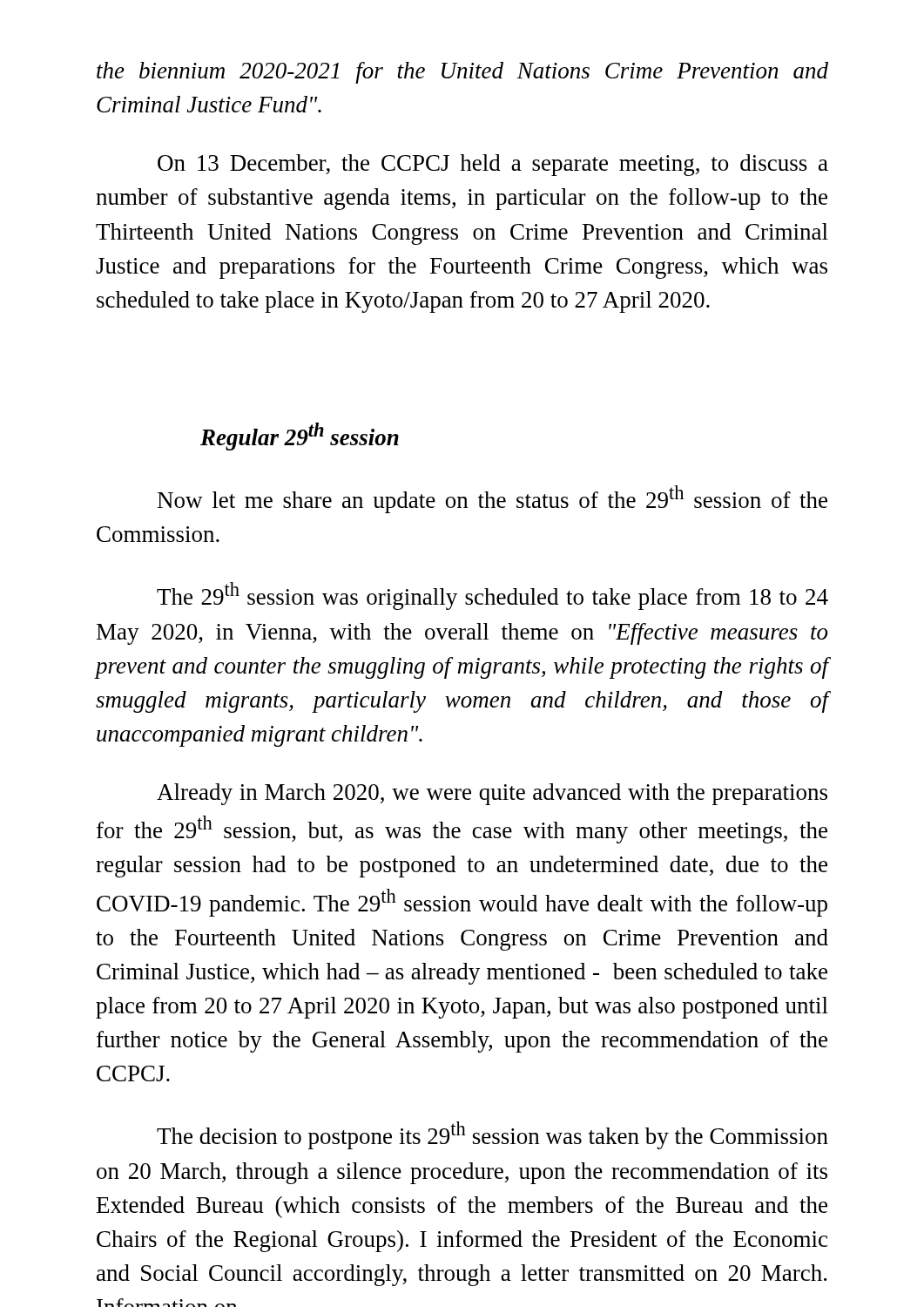Find the text starting "The 29th session was originally"

pyautogui.click(x=462, y=663)
